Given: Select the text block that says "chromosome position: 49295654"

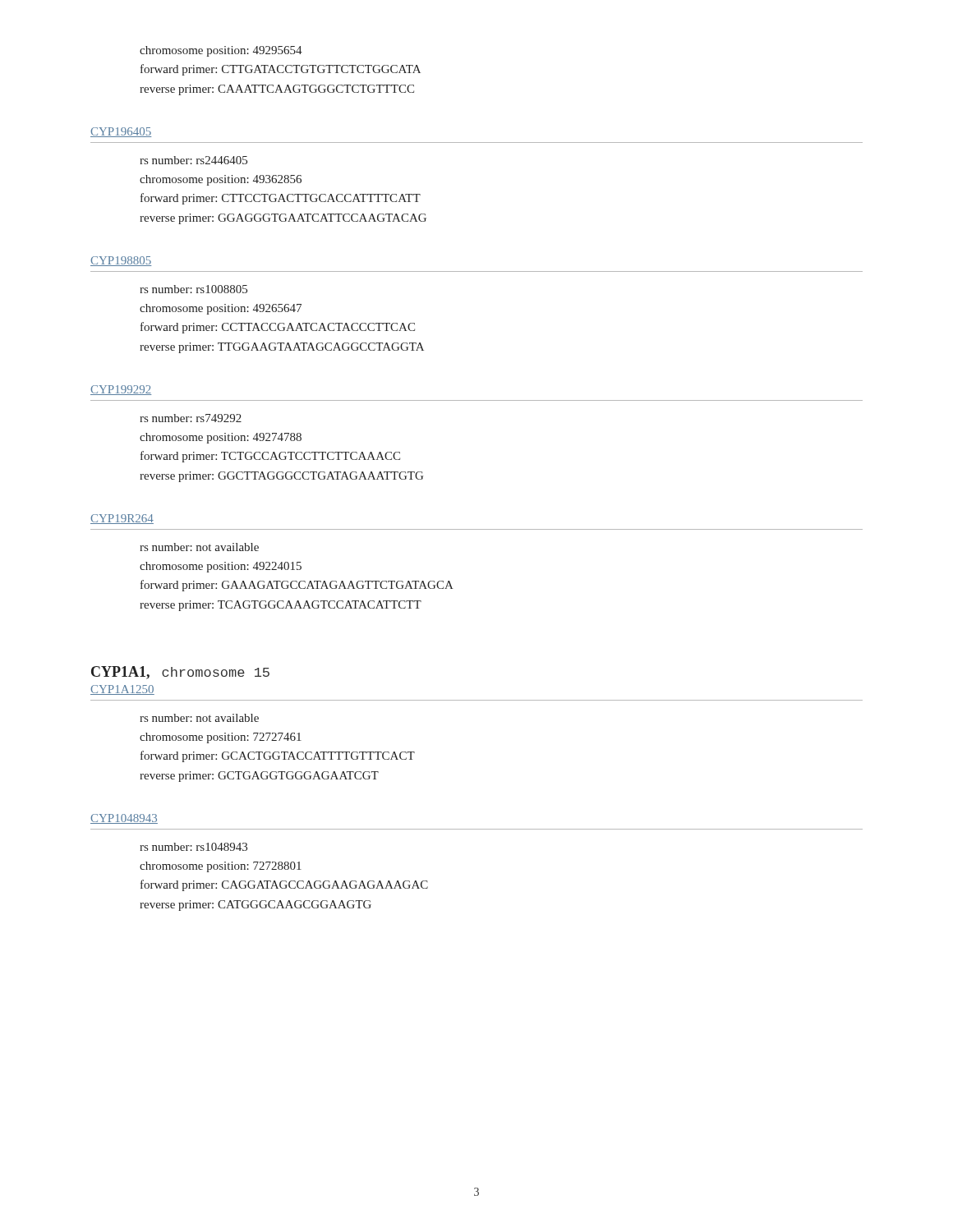Looking at the screenshot, I should [280, 69].
